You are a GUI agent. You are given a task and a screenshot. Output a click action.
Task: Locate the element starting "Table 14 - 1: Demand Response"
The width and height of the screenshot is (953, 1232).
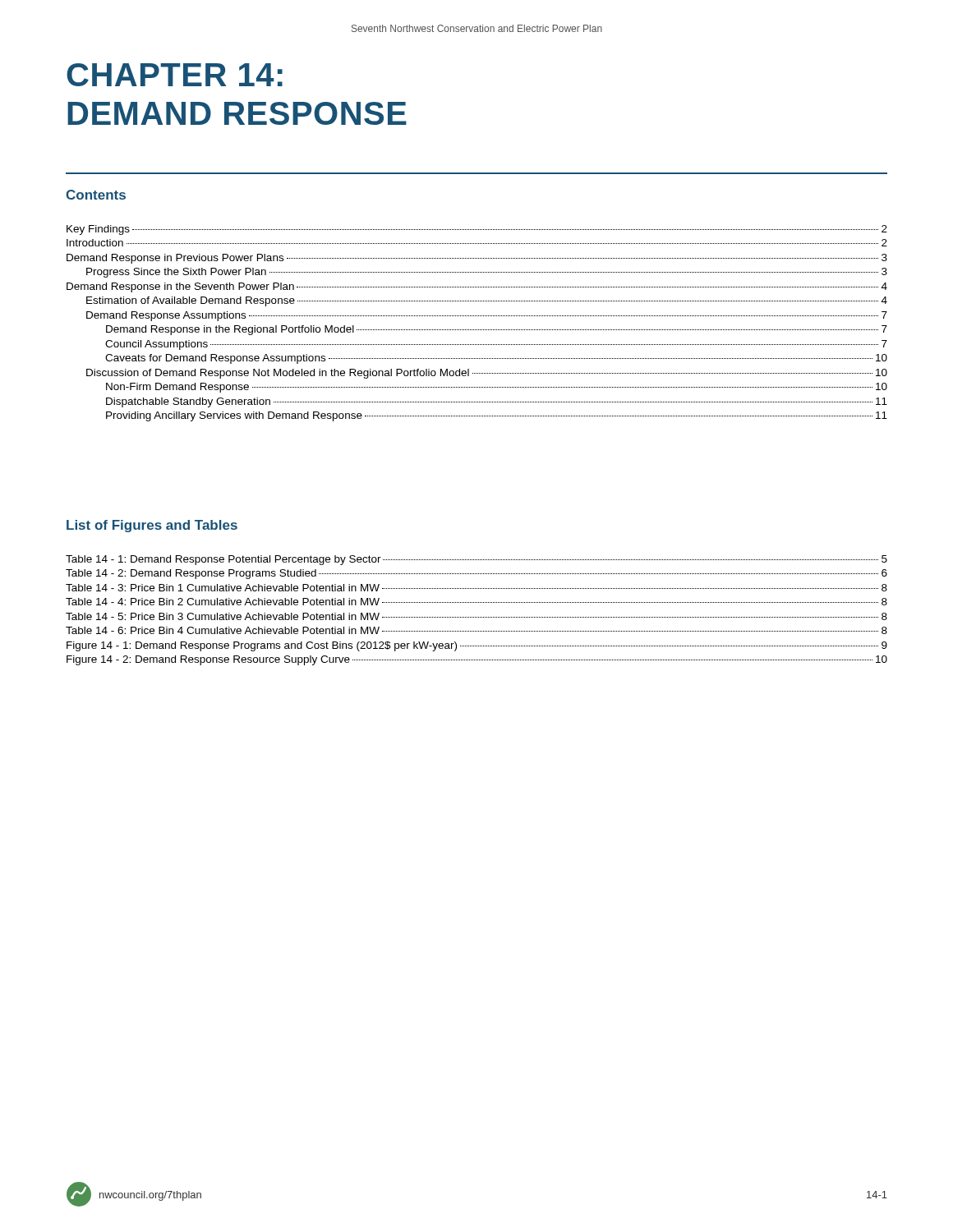pos(476,558)
